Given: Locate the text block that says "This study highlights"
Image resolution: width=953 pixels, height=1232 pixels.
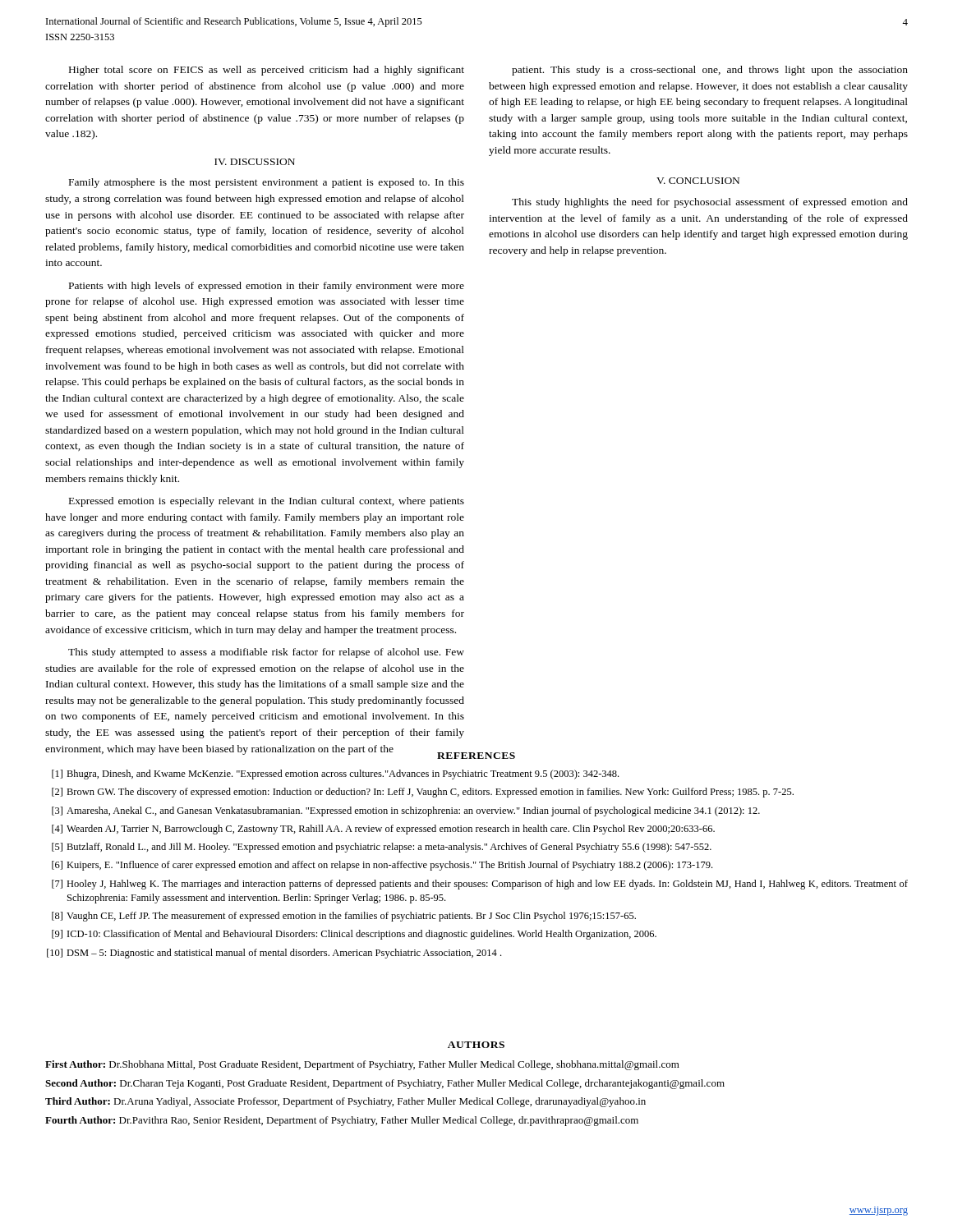Looking at the screenshot, I should 698,226.
